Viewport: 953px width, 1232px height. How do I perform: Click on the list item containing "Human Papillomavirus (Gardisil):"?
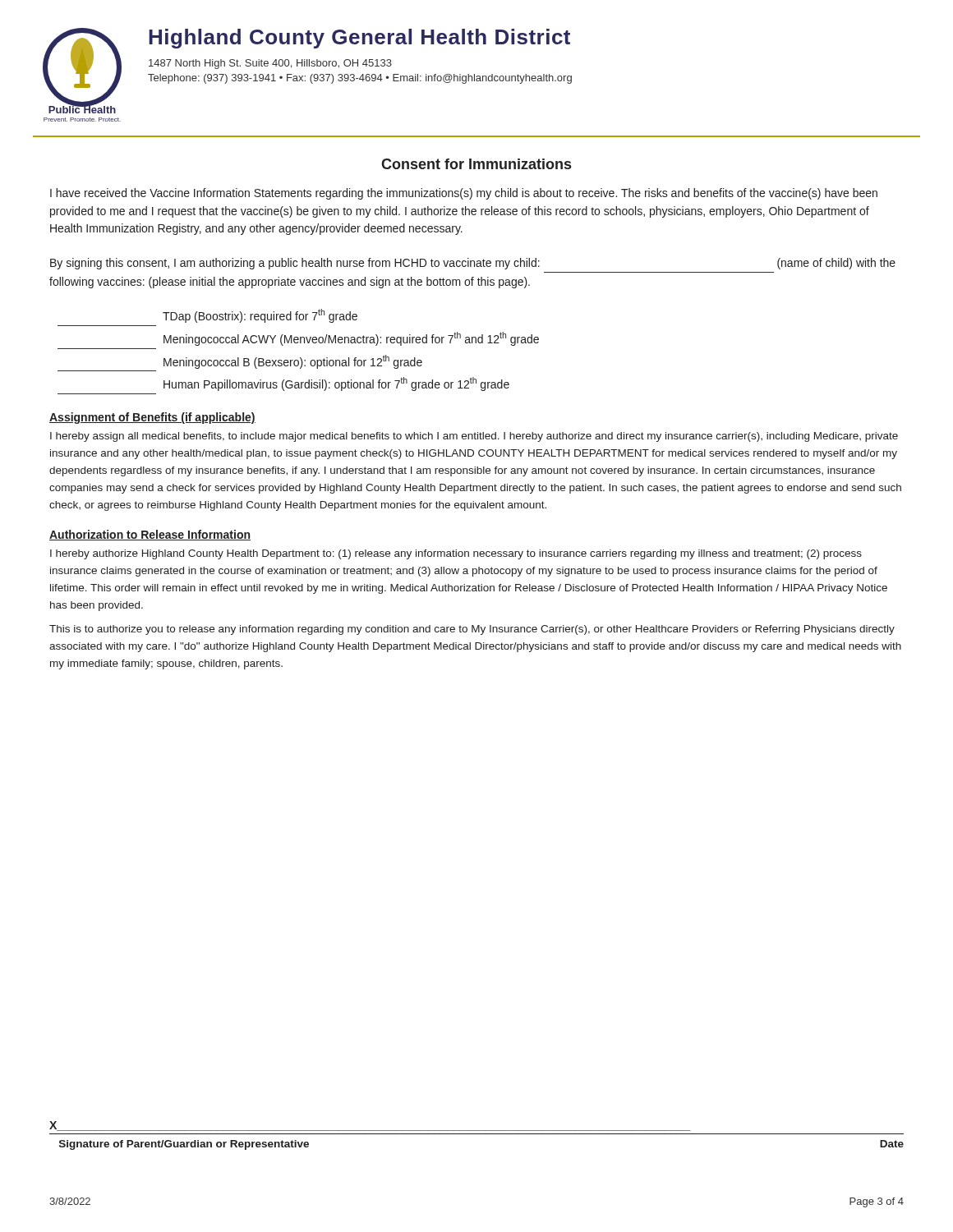point(283,384)
